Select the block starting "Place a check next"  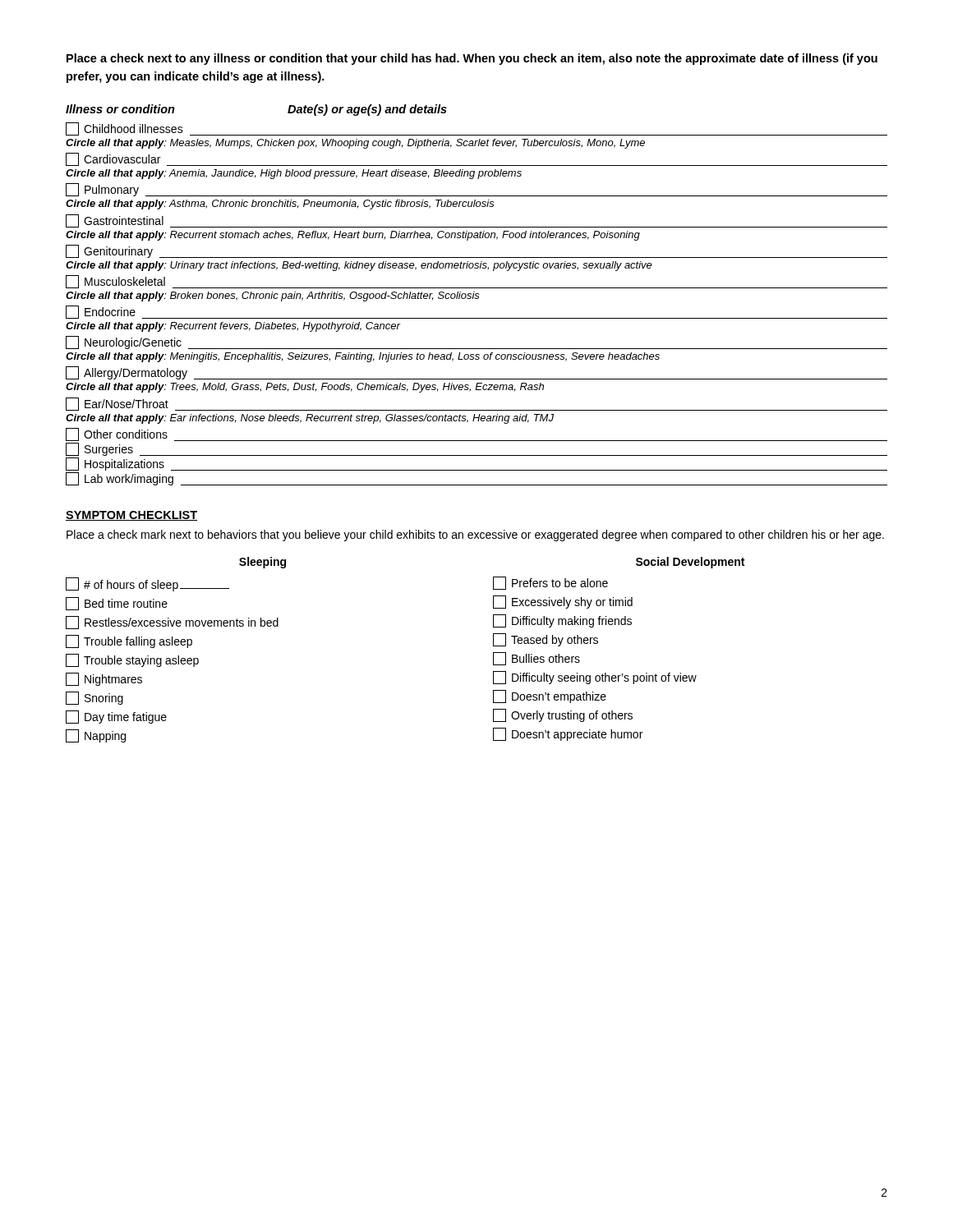[472, 68]
